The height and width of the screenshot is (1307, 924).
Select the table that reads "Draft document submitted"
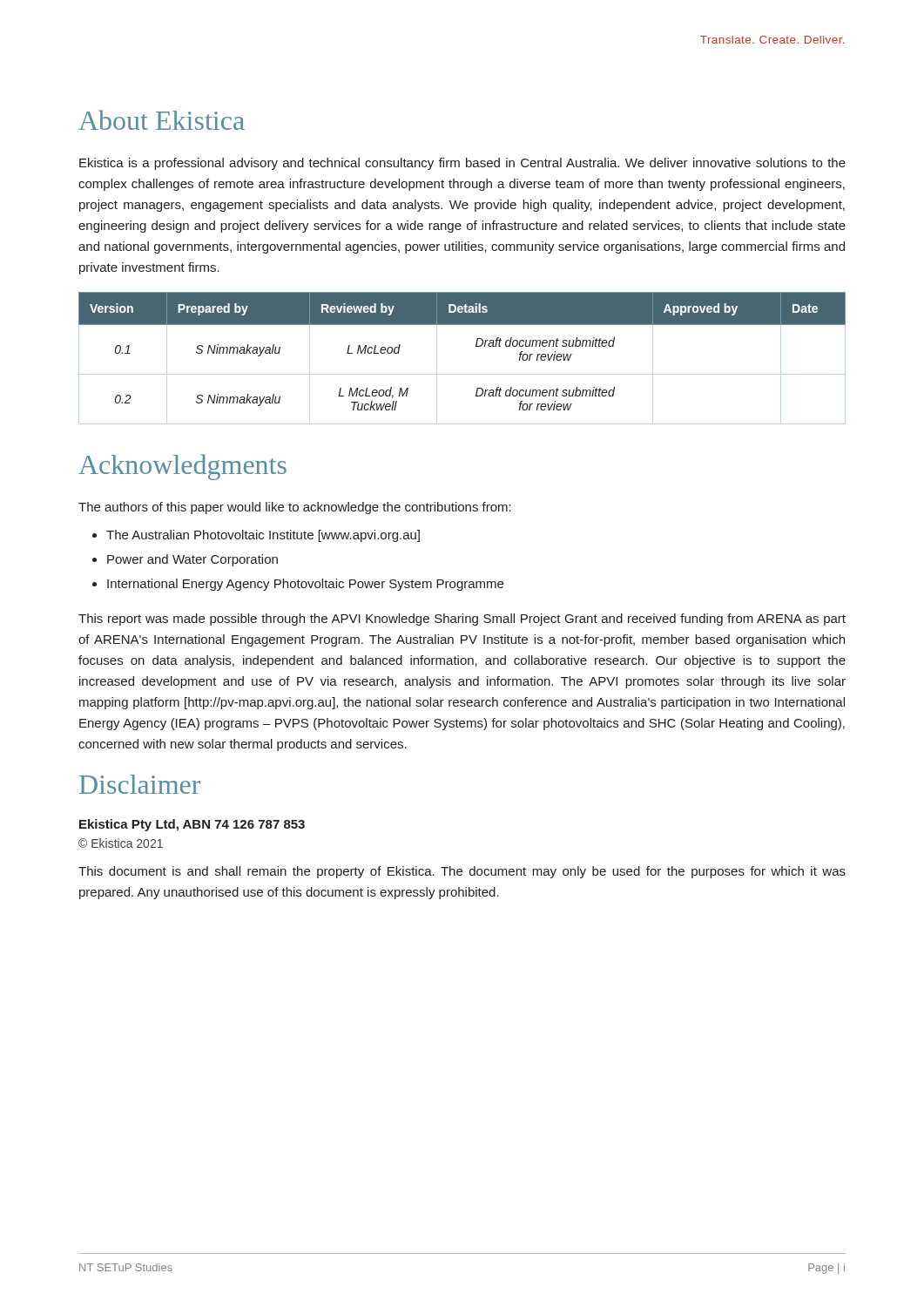pyautogui.click(x=462, y=358)
